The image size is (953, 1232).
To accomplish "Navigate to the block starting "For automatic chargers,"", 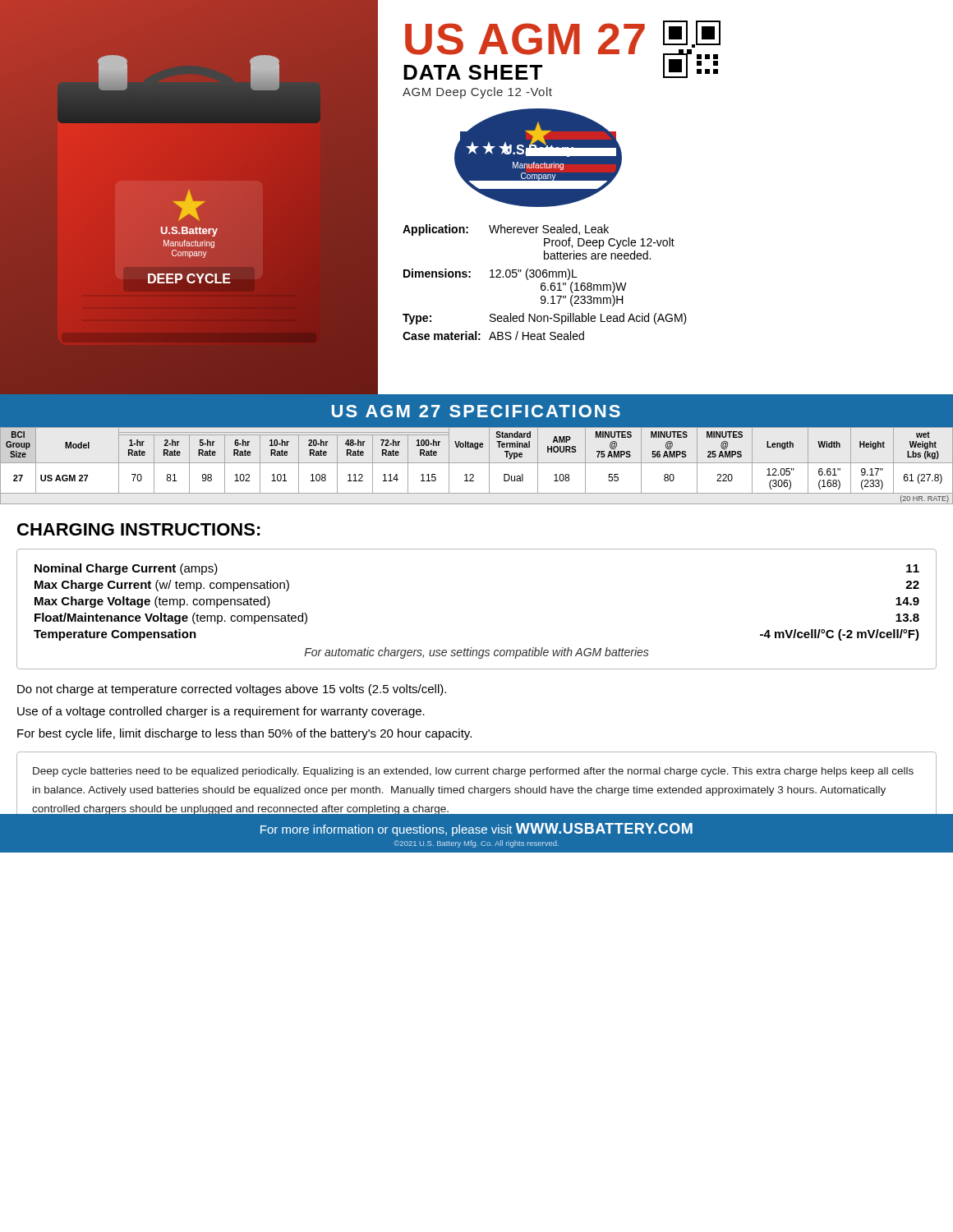I will click(x=476, y=652).
